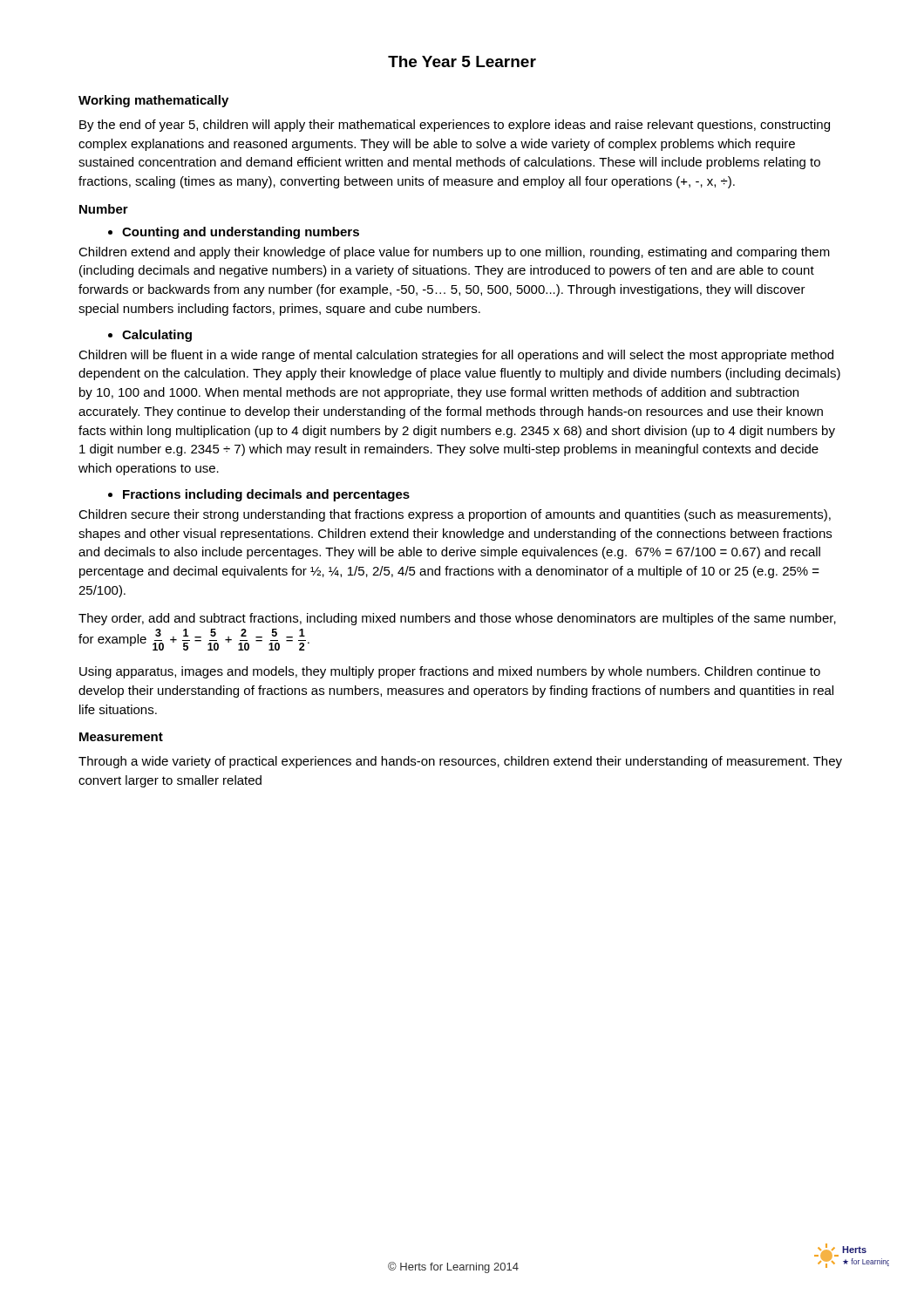The width and height of the screenshot is (924, 1308).
Task: Click on the region starting "Children secure their strong understanding that"
Action: pos(462,612)
